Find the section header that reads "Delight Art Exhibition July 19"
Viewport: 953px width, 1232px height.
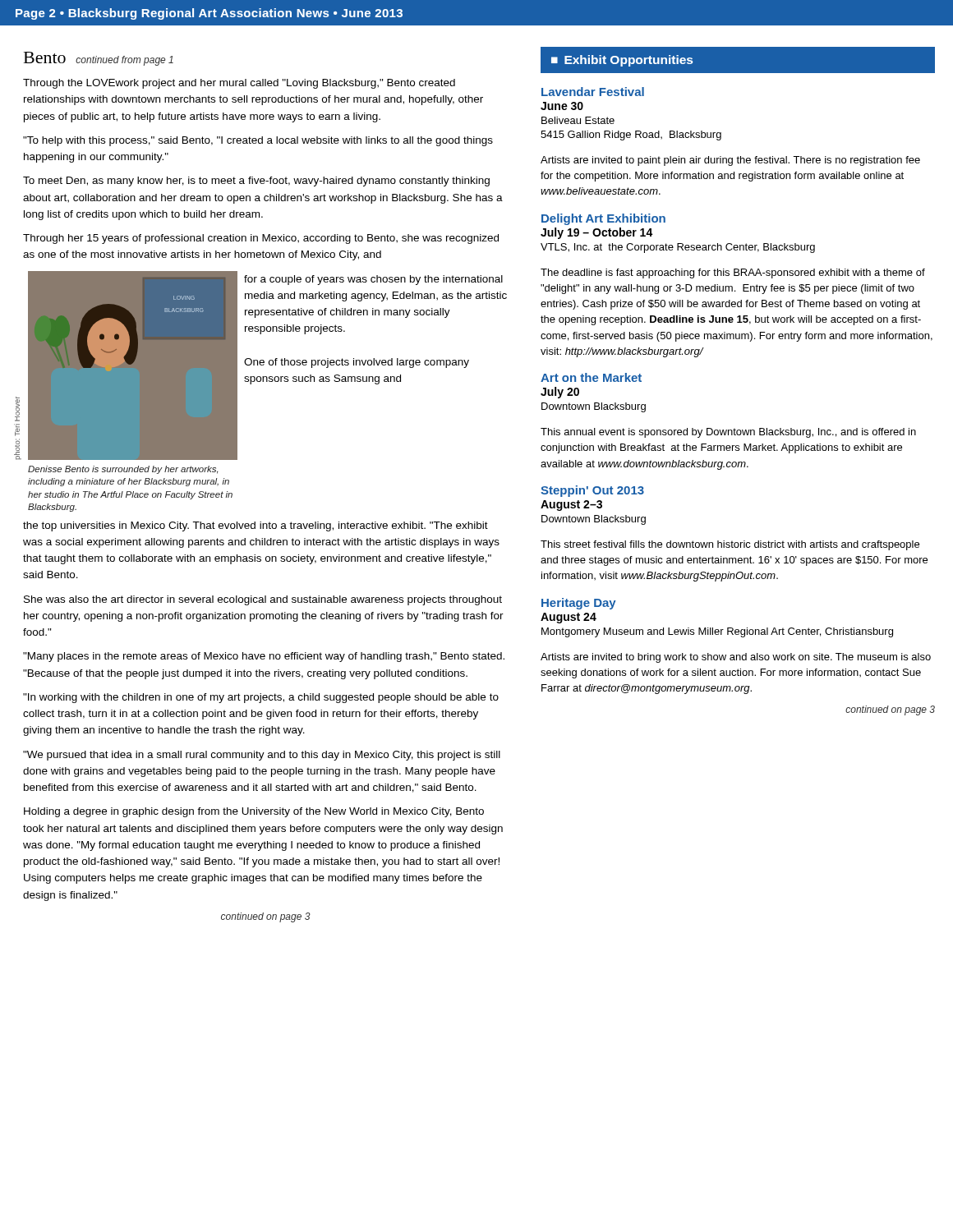pos(603,219)
